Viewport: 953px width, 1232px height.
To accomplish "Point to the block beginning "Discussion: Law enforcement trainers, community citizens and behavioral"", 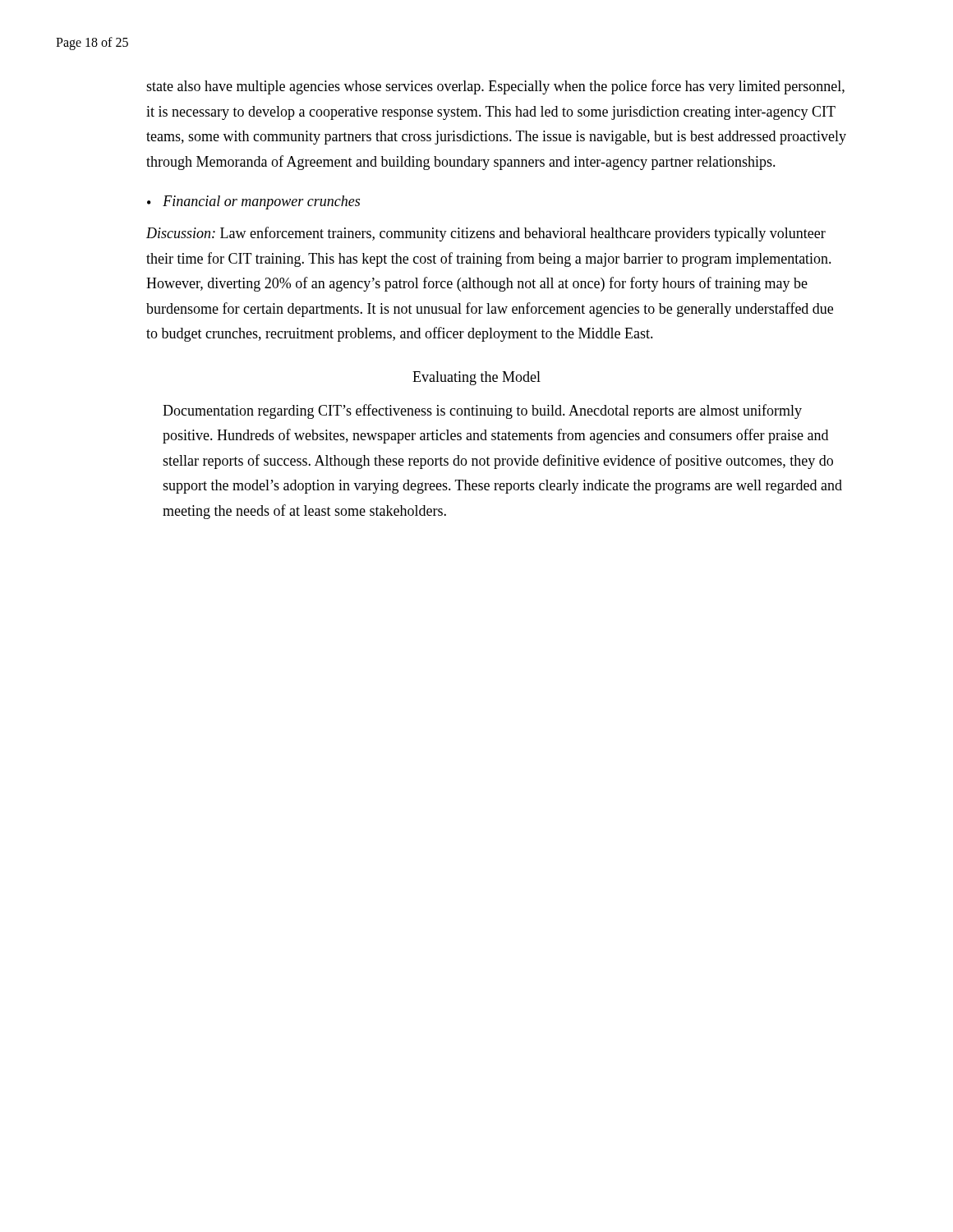I will [x=497, y=284].
